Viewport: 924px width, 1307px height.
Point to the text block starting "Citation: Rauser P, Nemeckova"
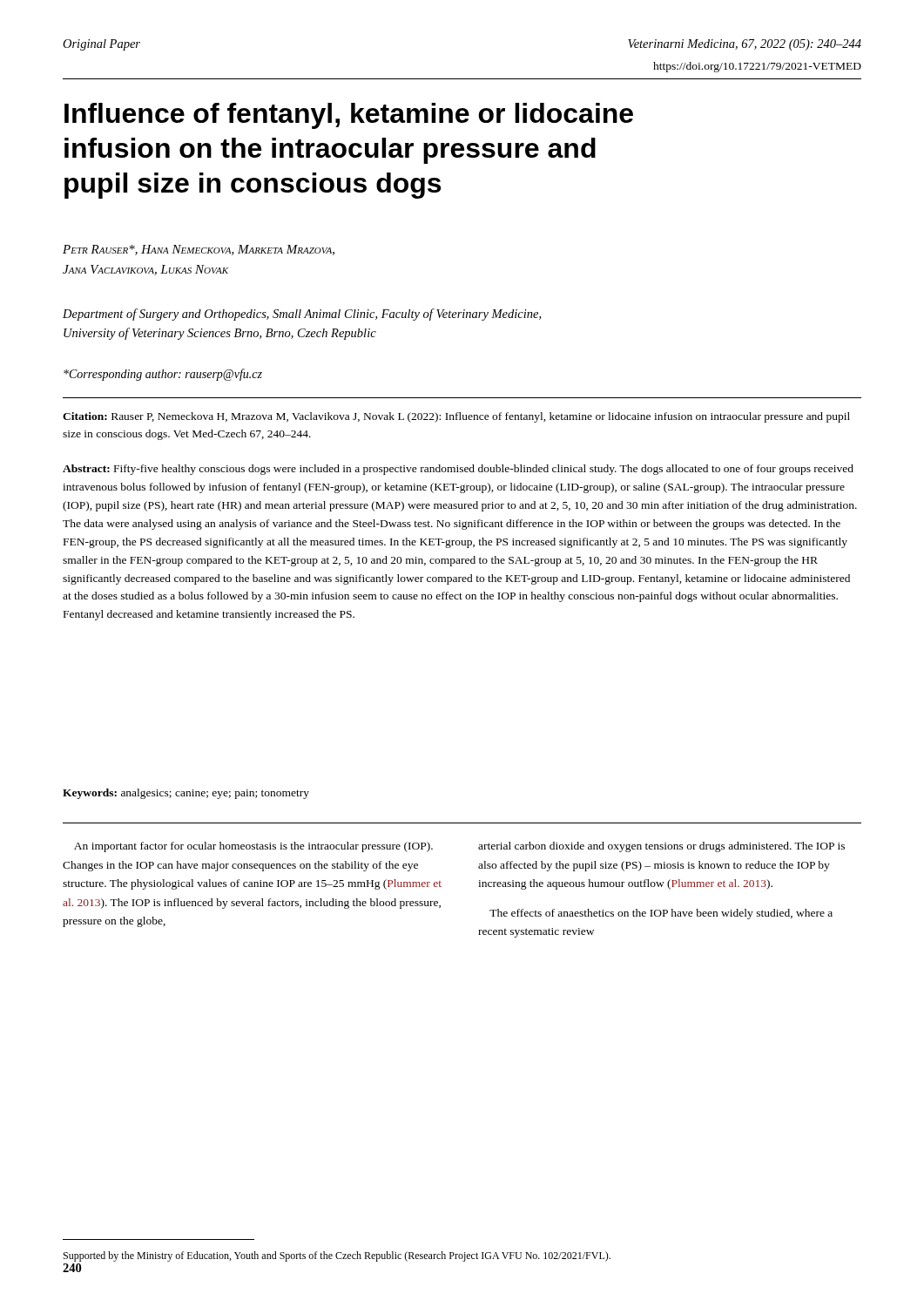(x=456, y=425)
